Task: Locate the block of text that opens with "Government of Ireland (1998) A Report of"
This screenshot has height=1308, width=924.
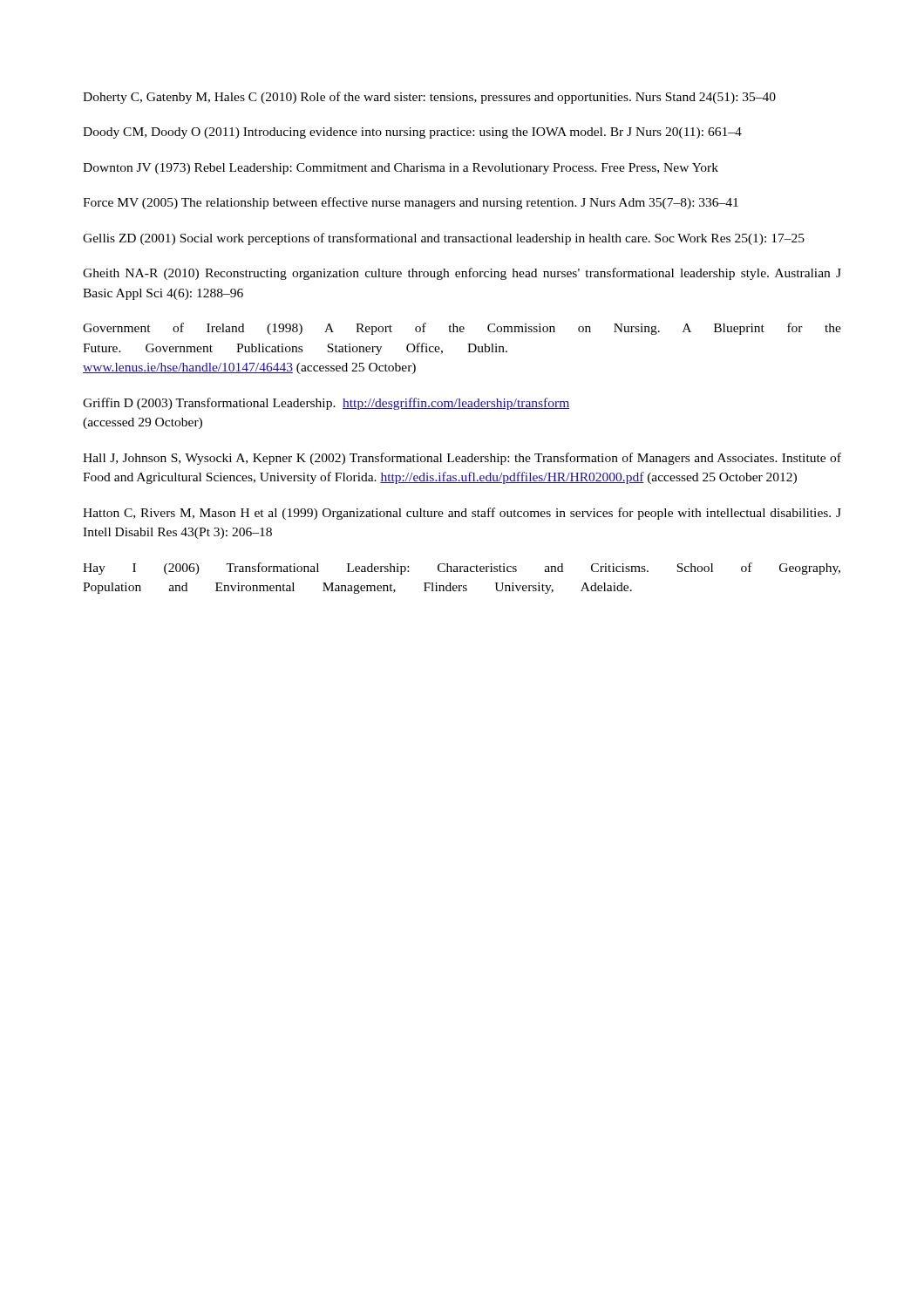Action: [x=462, y=347]
